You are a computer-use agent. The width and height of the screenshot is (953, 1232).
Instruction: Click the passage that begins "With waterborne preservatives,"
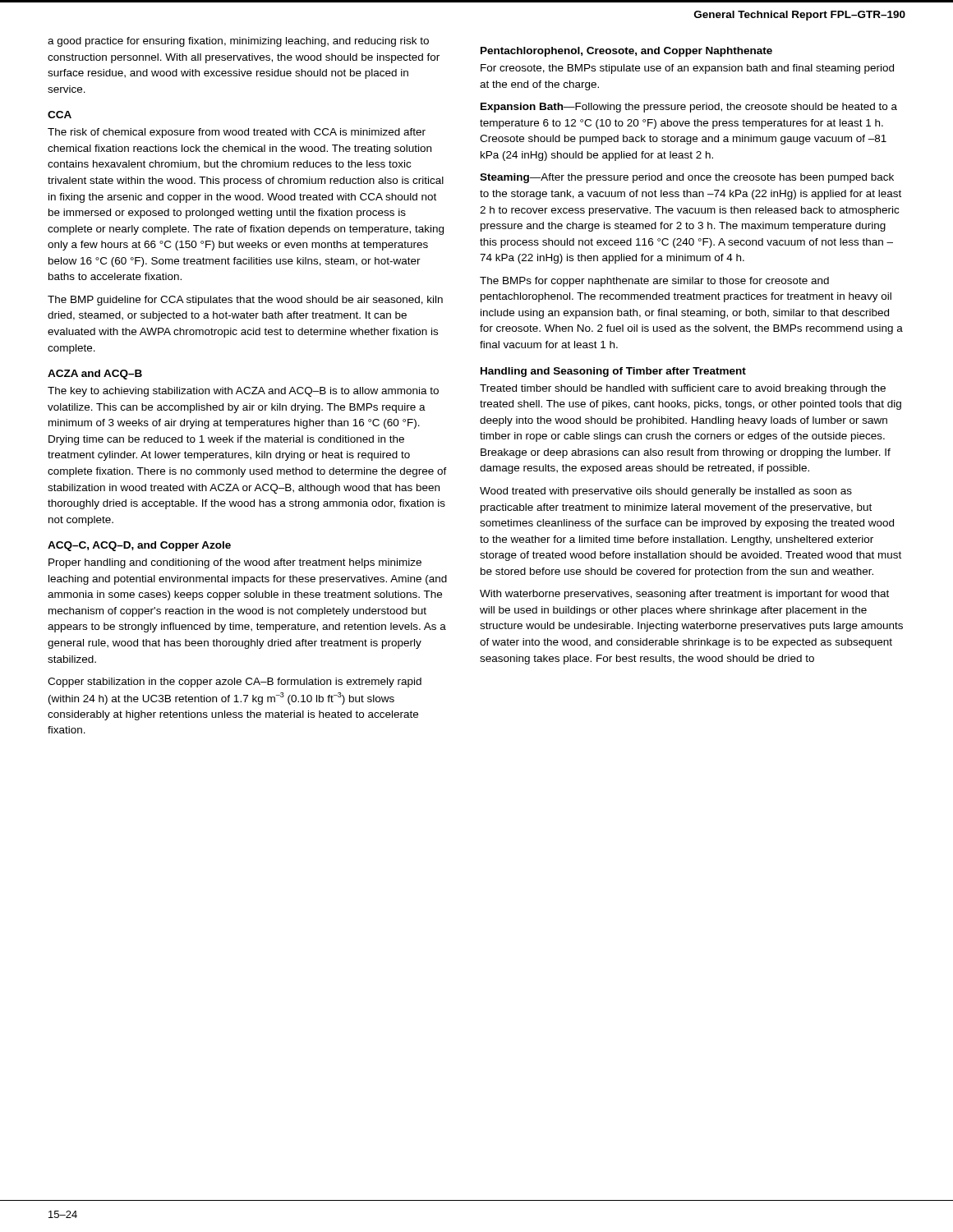[x=693, y=626]
